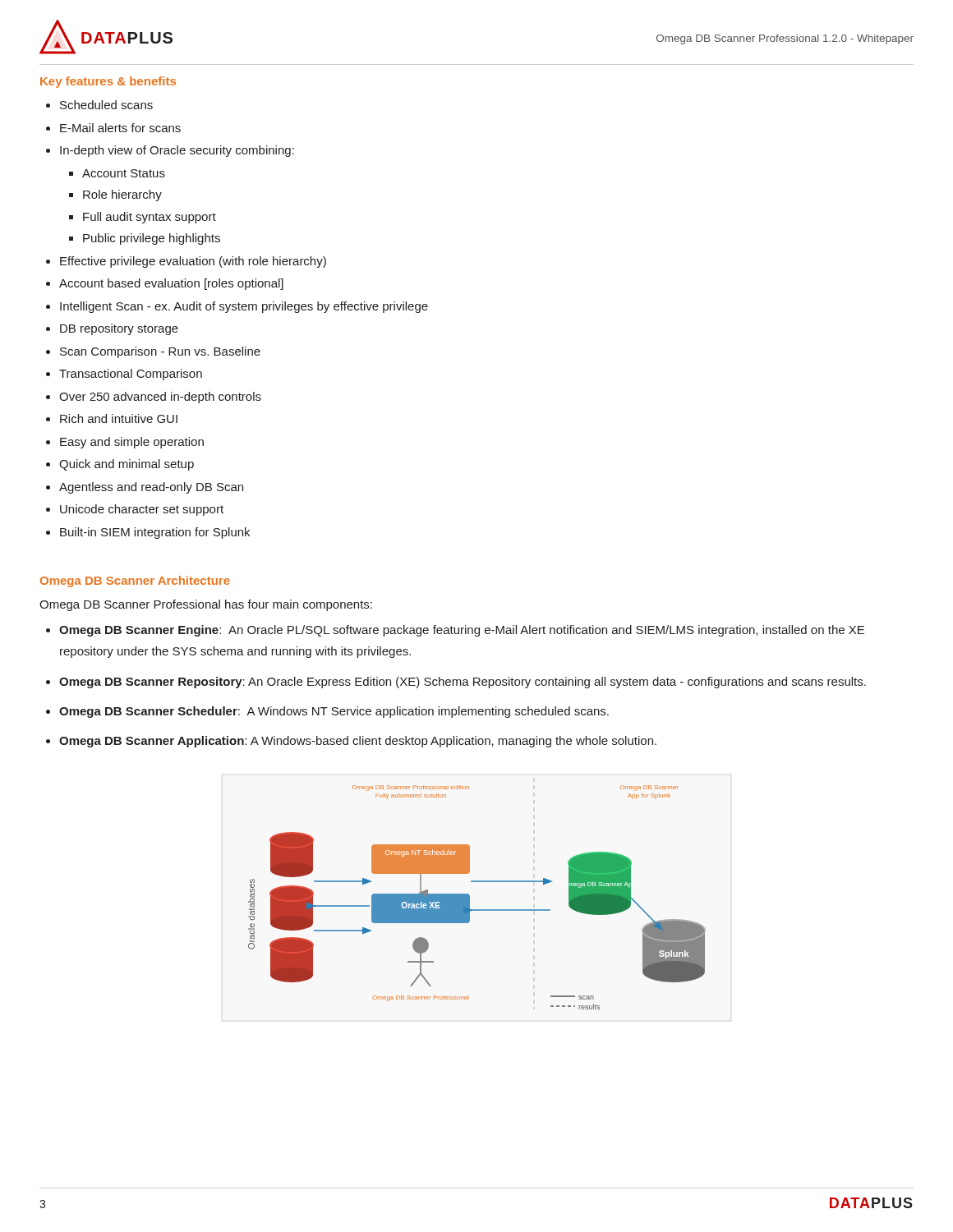Click where it says "Transactional Comparison"
Screen dimensions: 1232x953
131,373
